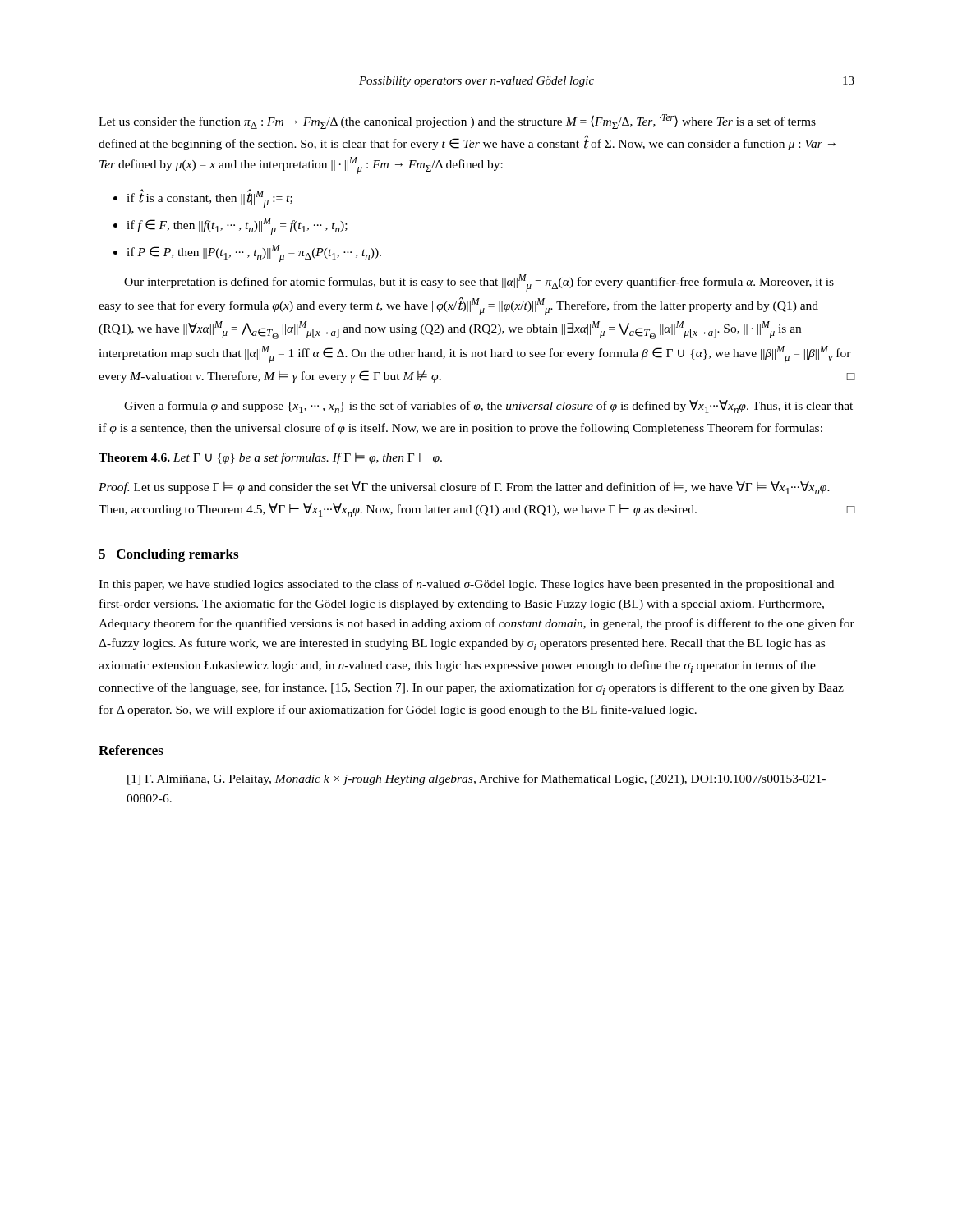Viewport: 953px width, 1232px height.
Task: Find the text block starting "Our interpretation is defined"
Action: (476, 329)
